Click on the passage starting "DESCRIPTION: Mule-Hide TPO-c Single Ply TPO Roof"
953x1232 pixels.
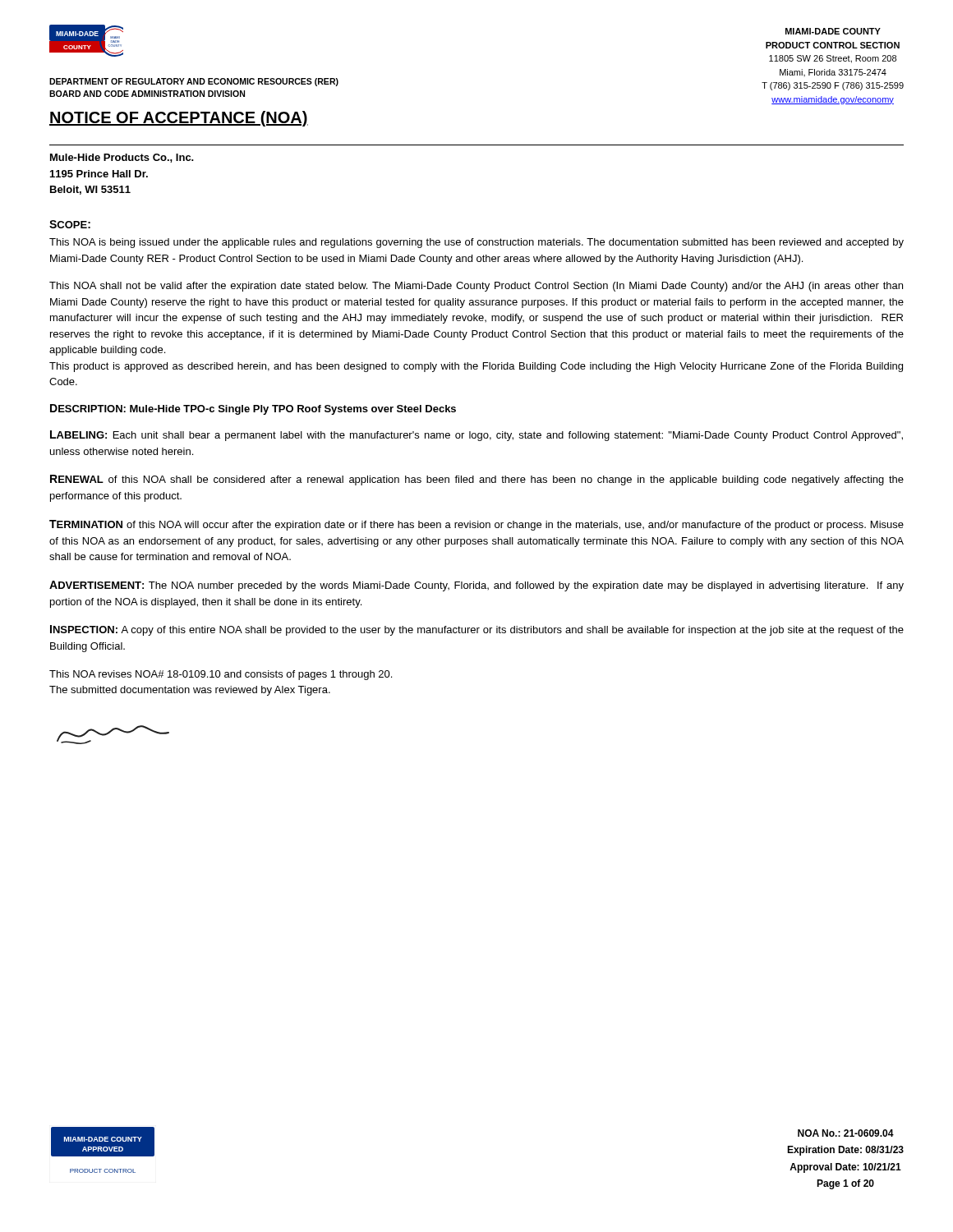click(x=253, y=408)
